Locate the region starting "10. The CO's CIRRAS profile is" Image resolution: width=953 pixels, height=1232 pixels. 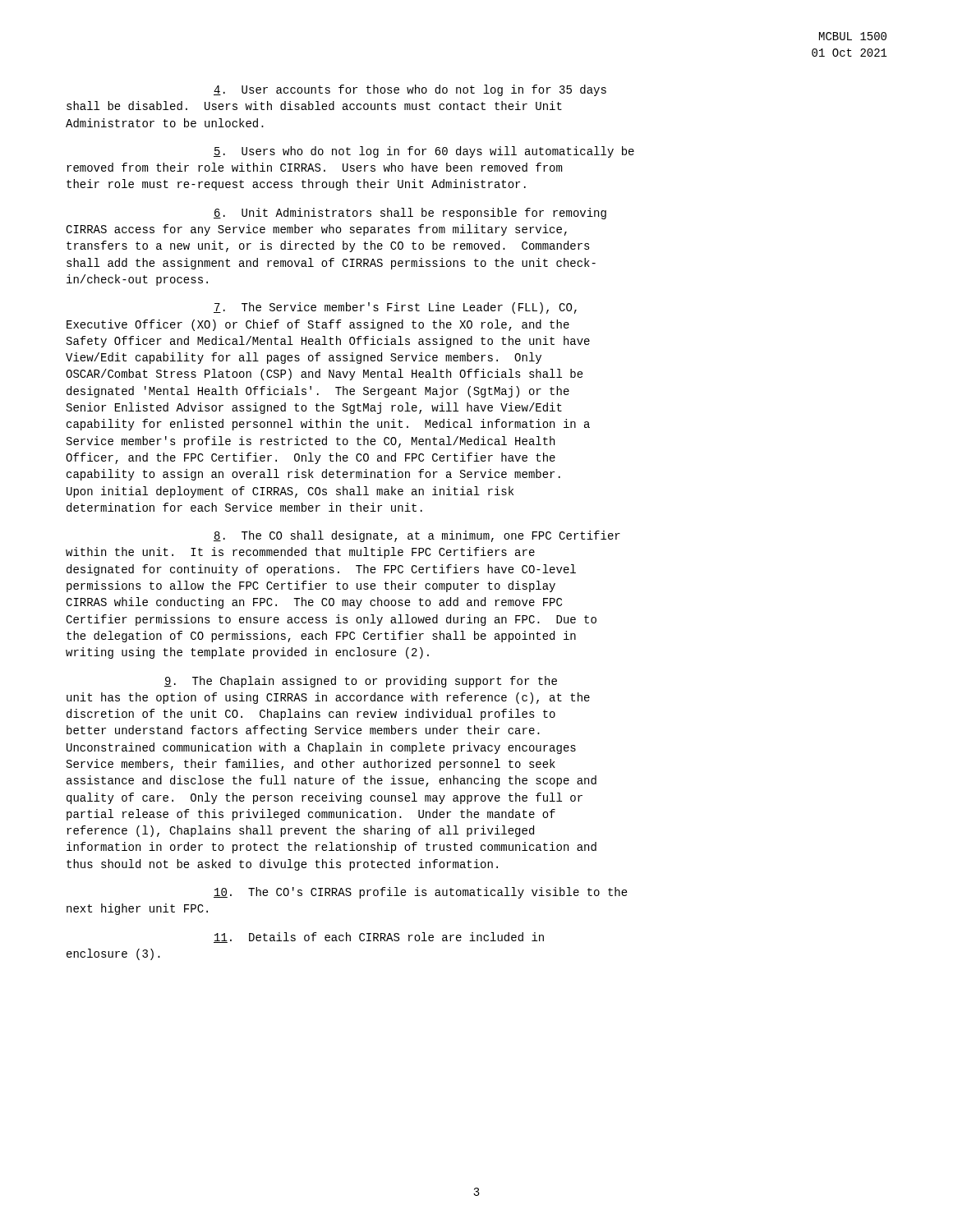[x=476, y=901]
